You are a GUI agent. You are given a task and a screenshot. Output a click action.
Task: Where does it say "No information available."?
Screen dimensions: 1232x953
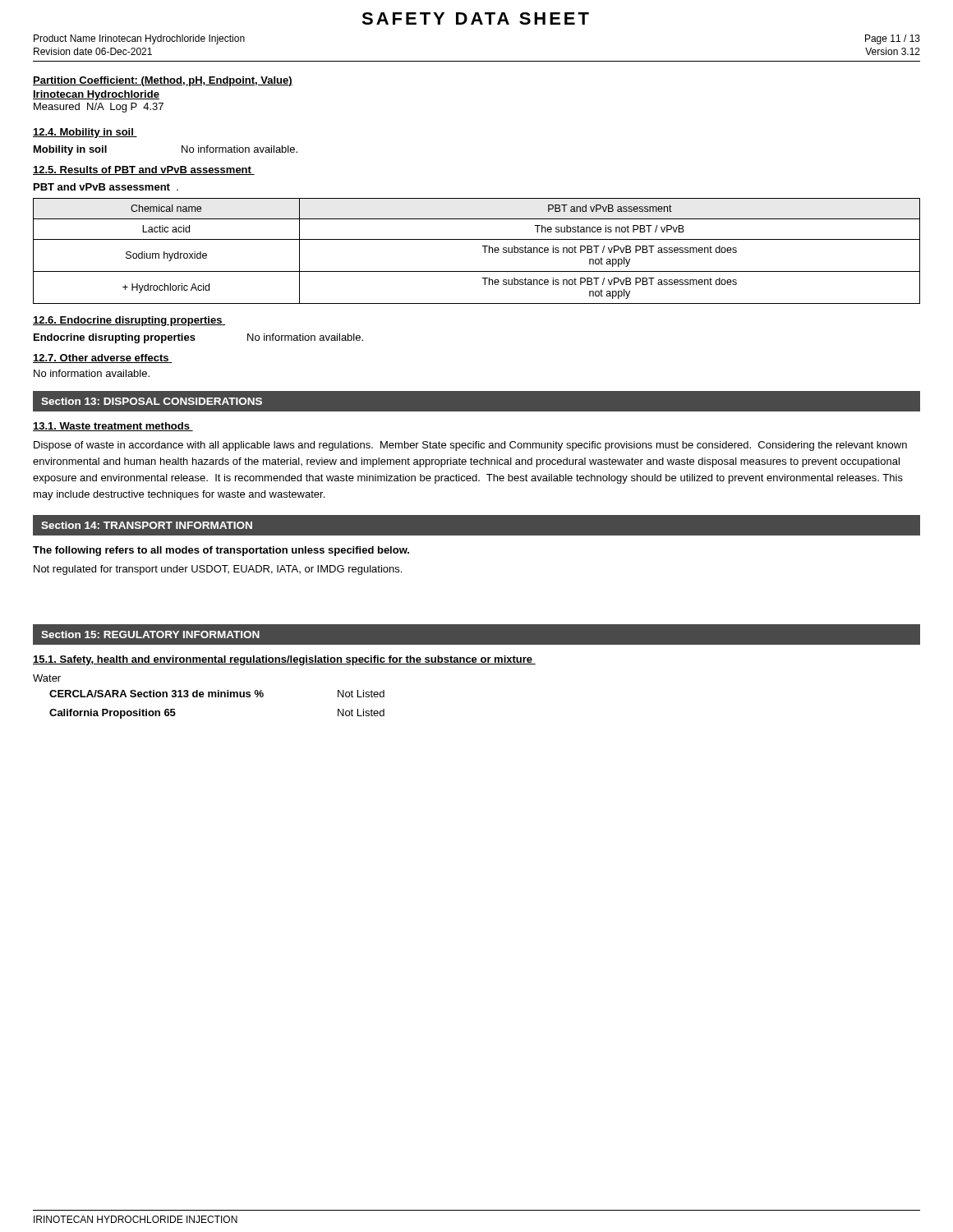tap(92, 373)
